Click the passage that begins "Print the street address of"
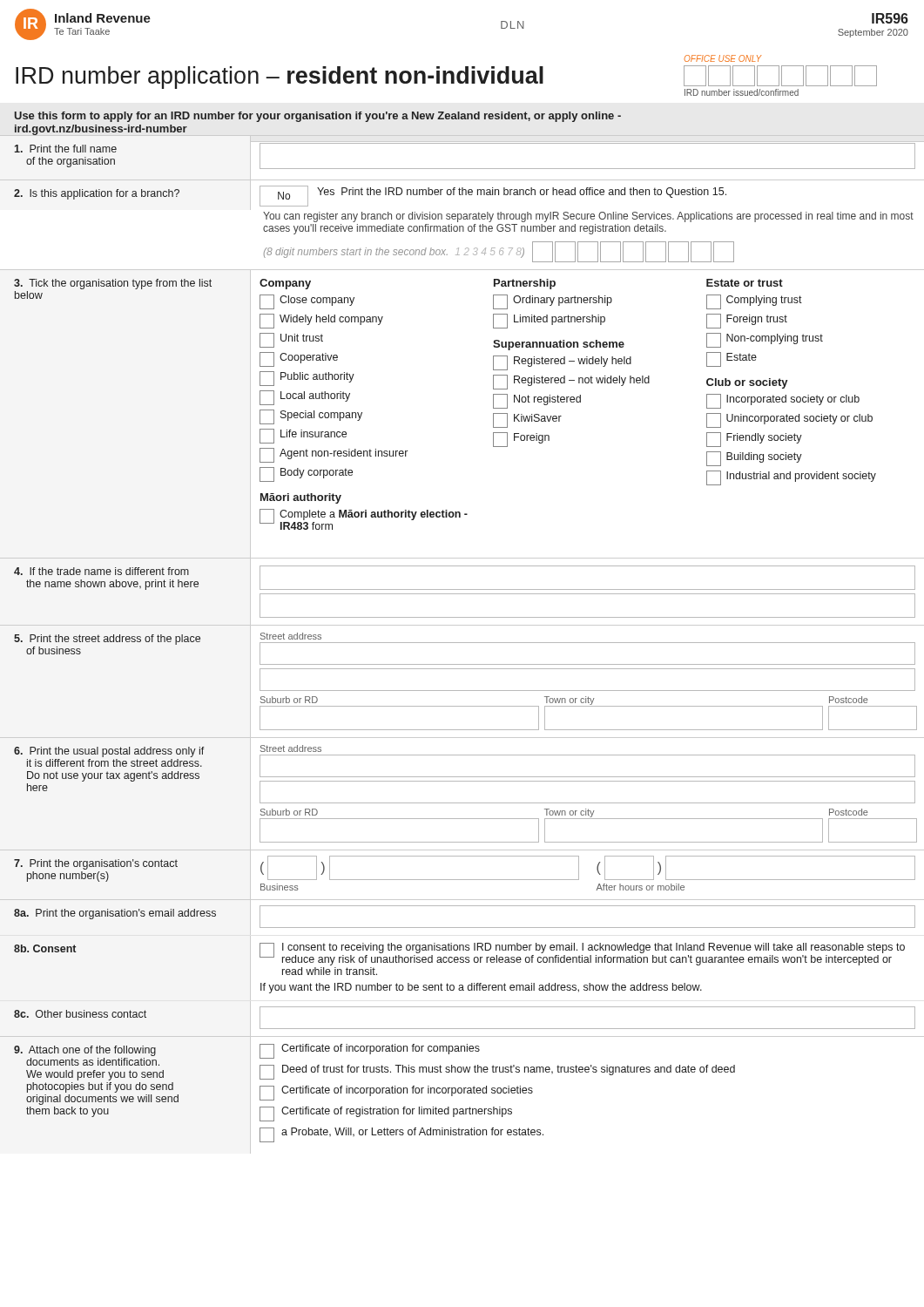Image resolution: width=924 pixels, height=1307 pixels. pyautogui.click(x=462, y=681)
